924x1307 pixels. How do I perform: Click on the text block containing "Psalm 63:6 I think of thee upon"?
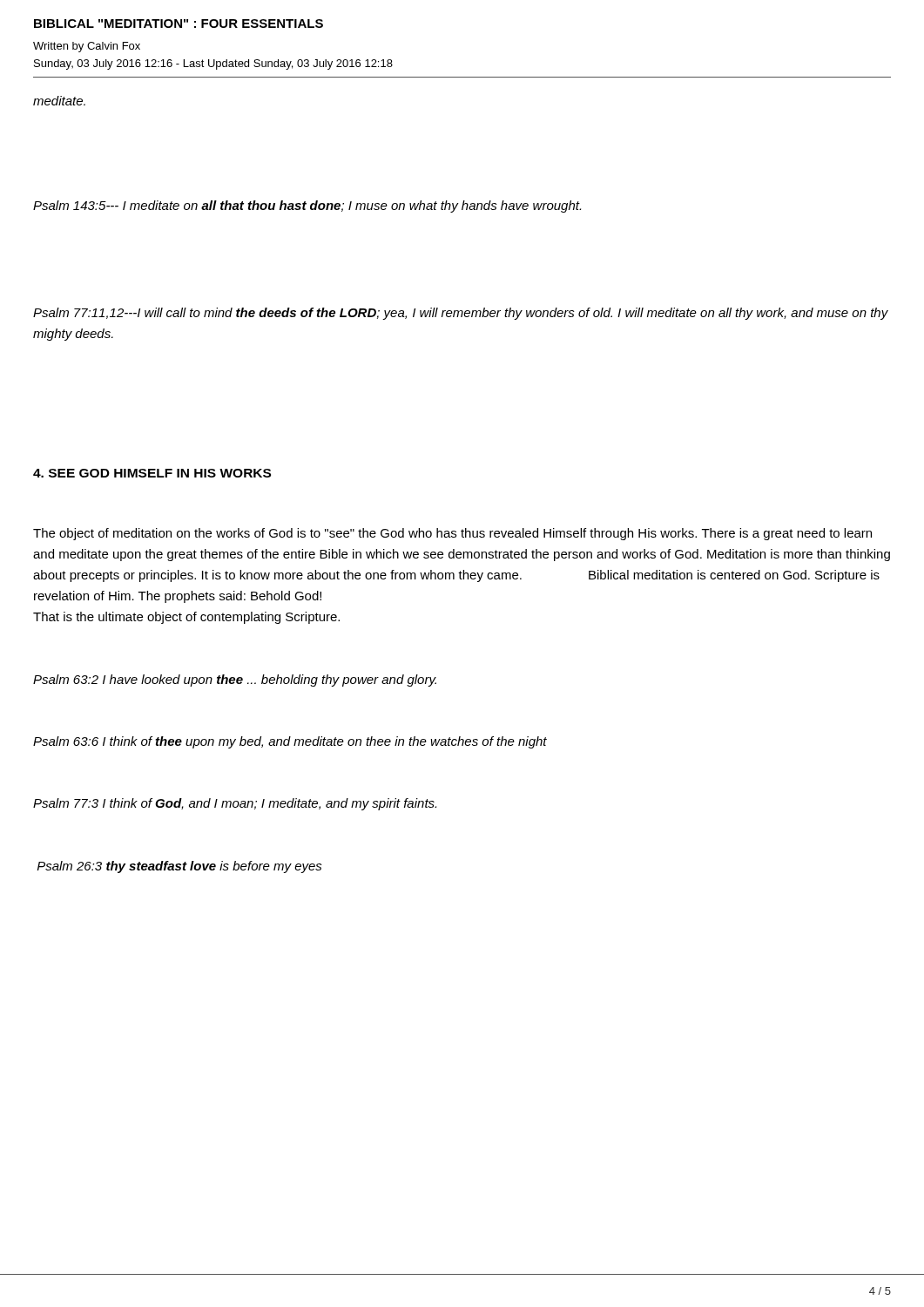tap(290, 741)
